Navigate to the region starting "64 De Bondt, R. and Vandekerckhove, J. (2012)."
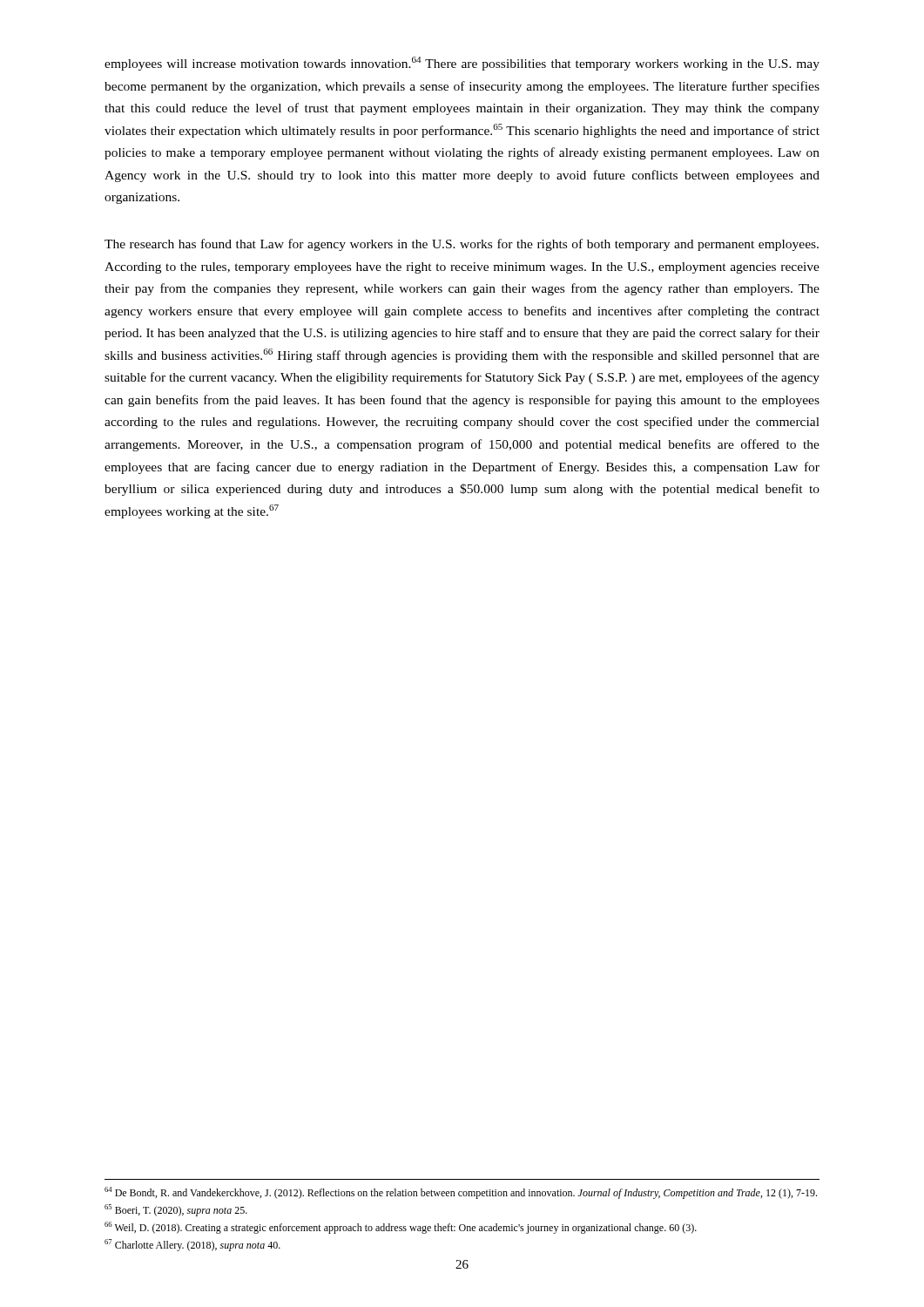The width and height of the screenshot is (924, 1307). pos(461,1192)
